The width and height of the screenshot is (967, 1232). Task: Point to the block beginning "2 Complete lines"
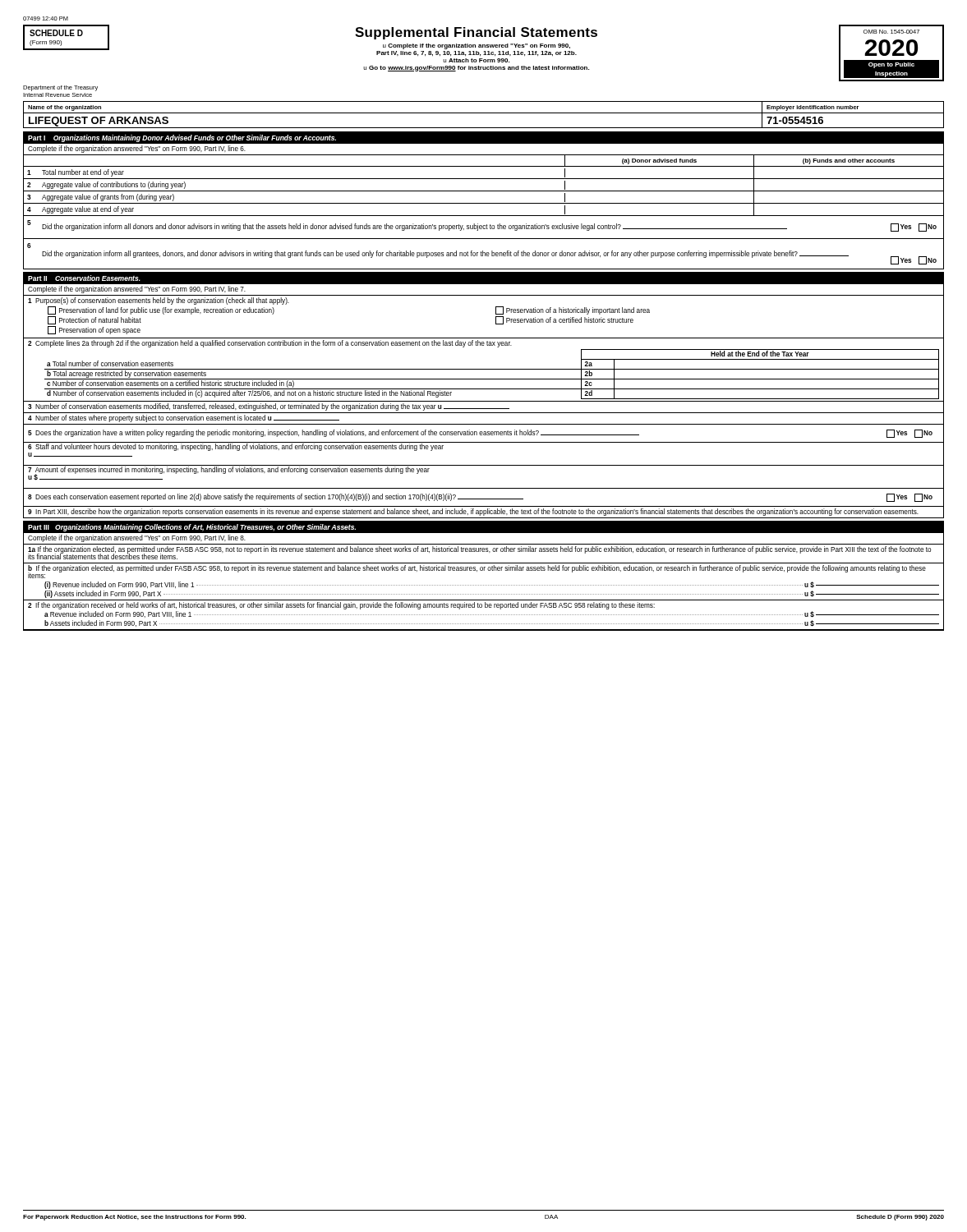coord(270,344)
